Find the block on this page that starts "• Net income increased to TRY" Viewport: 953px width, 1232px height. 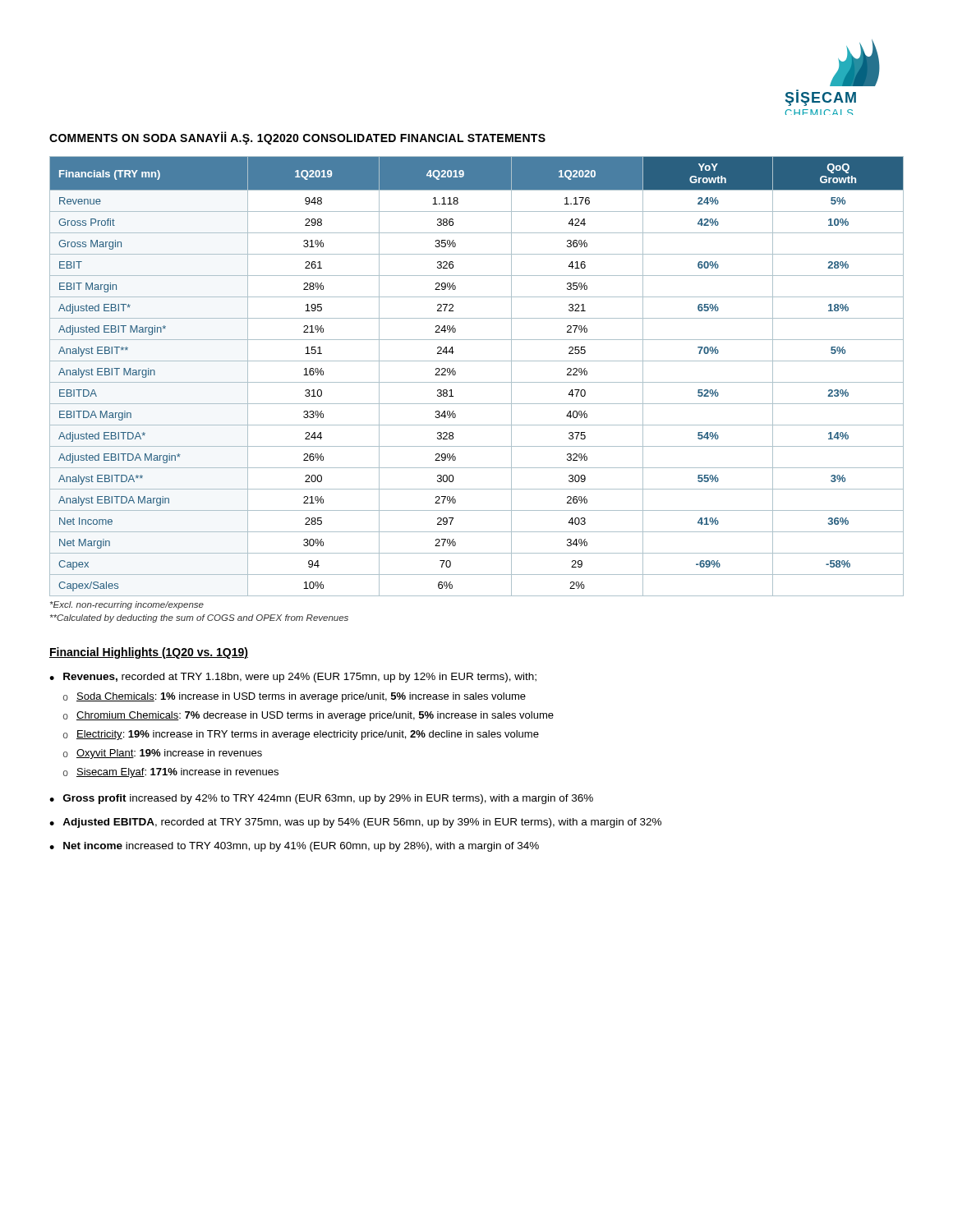[476, 847]
